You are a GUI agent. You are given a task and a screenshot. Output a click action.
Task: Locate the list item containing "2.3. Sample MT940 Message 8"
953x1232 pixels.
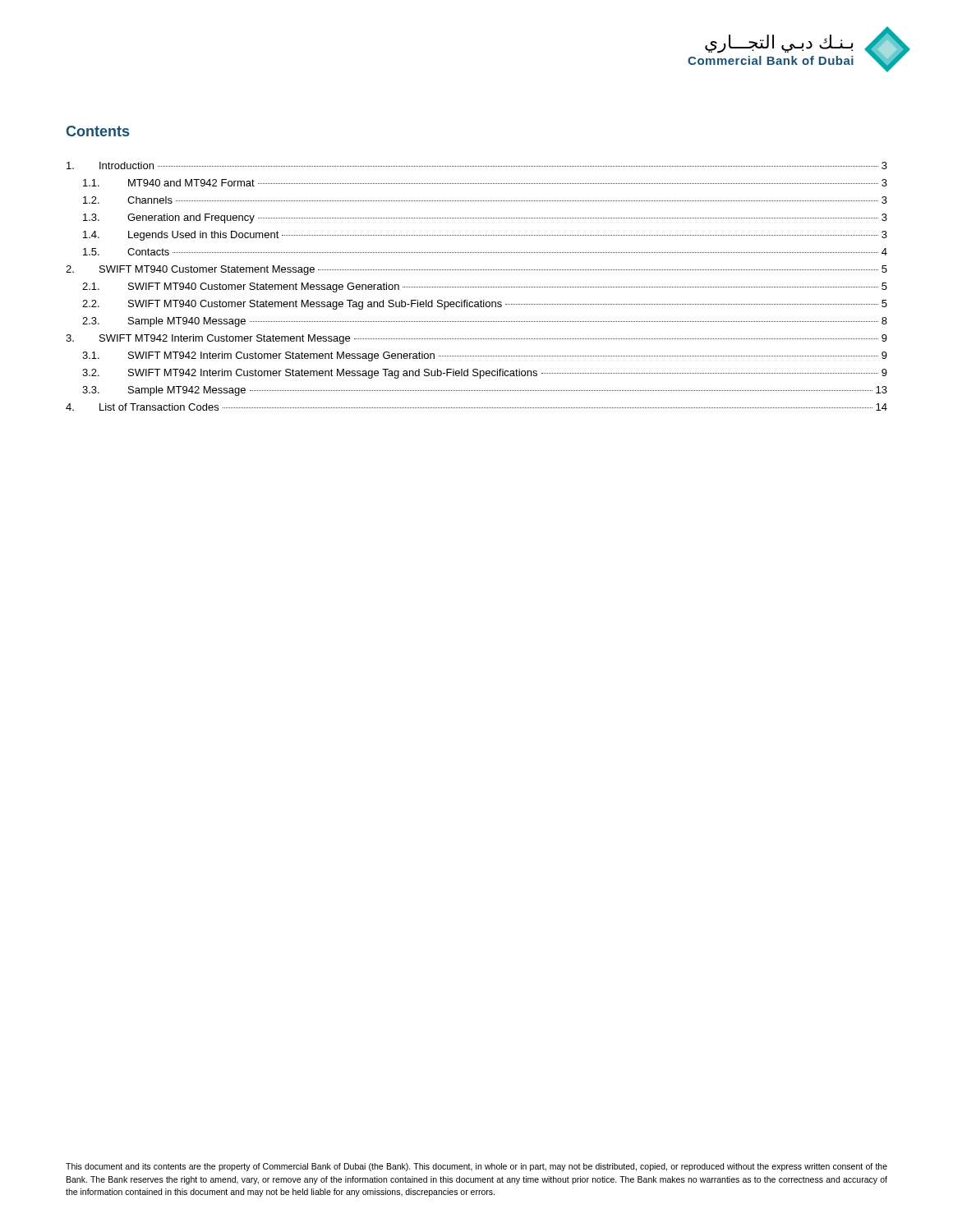476,321
